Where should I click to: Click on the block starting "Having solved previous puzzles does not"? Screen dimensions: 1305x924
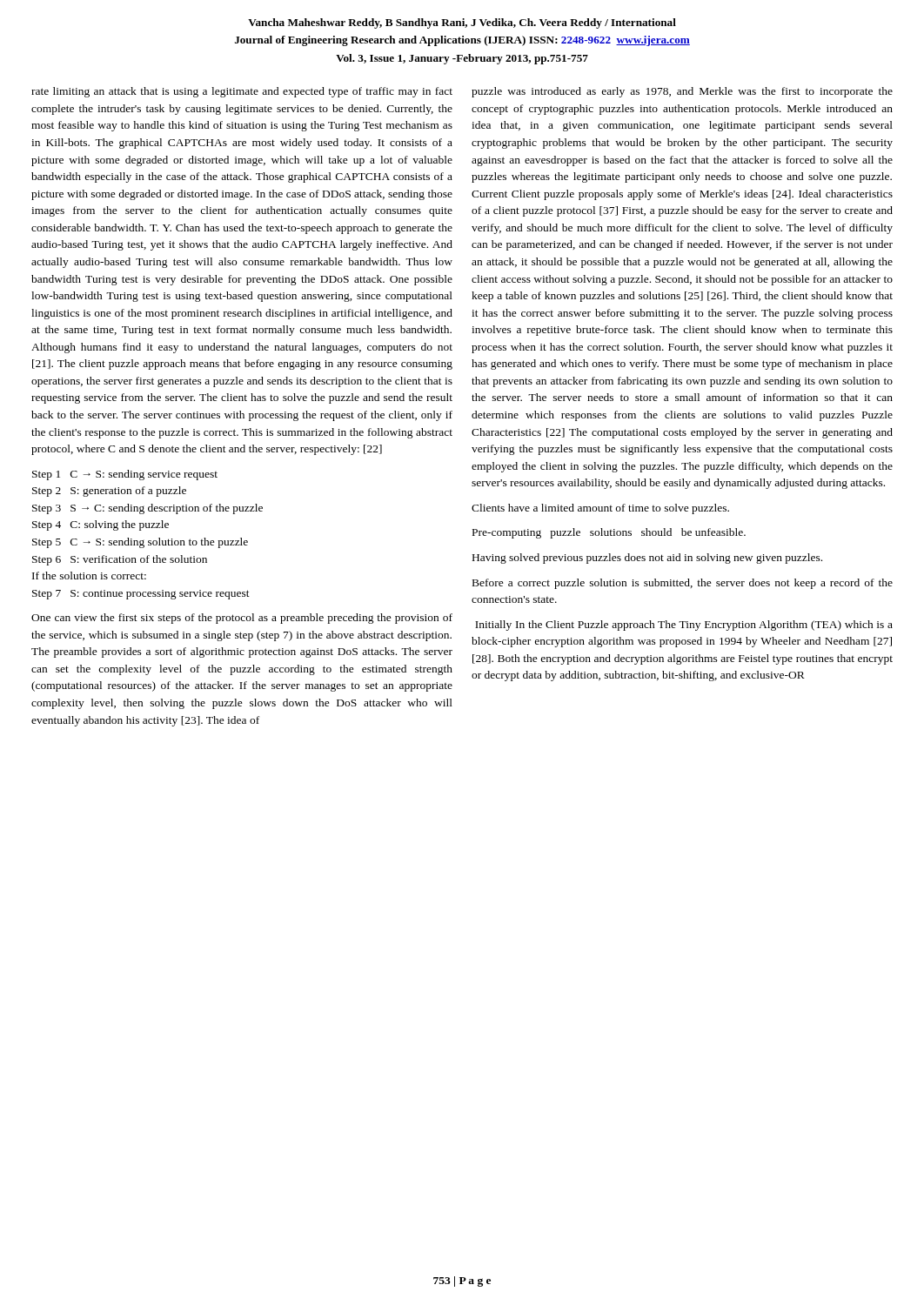click(x=647, y=557)
